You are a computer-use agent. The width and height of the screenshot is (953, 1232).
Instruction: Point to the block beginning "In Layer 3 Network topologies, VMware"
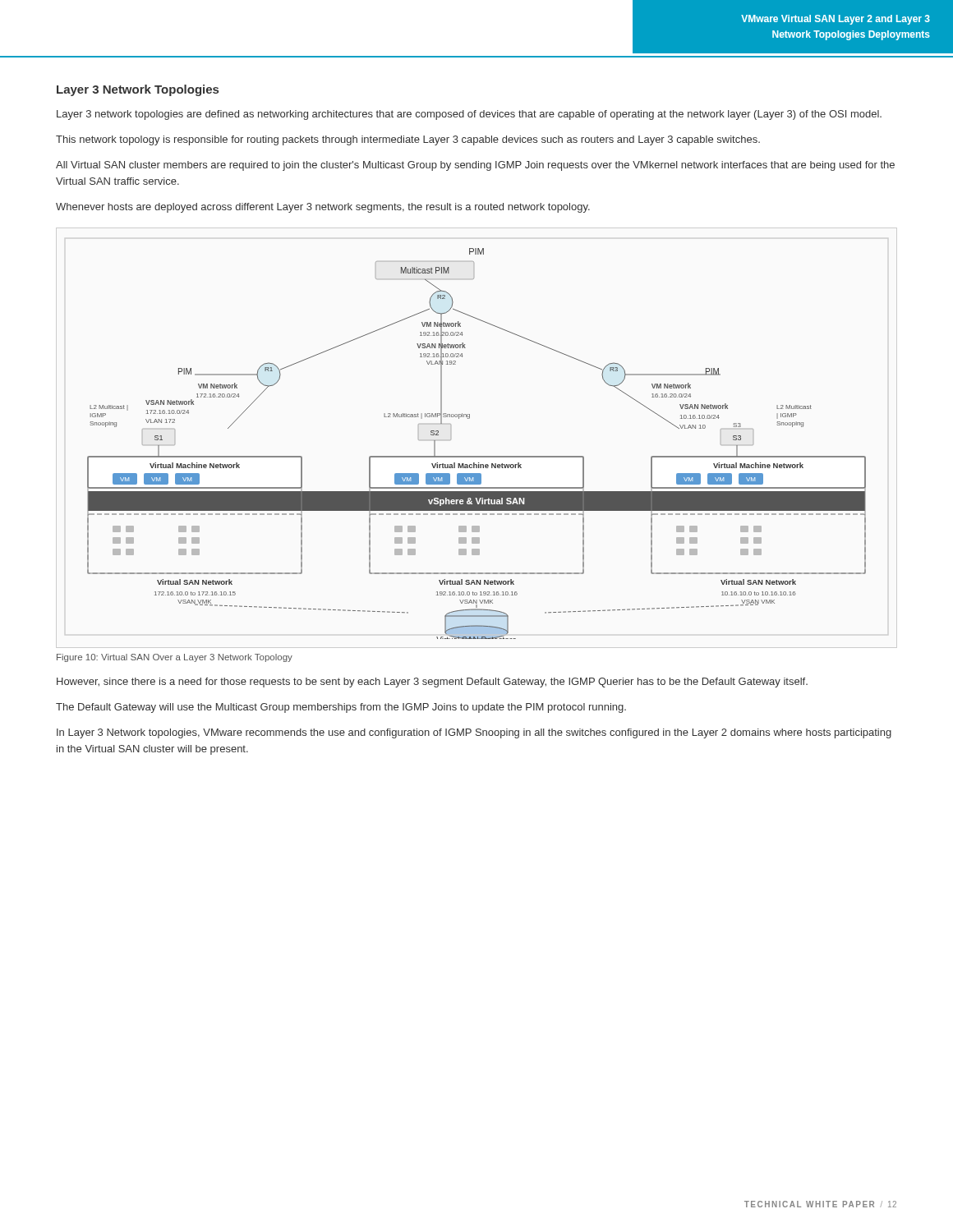pos(474,740)
